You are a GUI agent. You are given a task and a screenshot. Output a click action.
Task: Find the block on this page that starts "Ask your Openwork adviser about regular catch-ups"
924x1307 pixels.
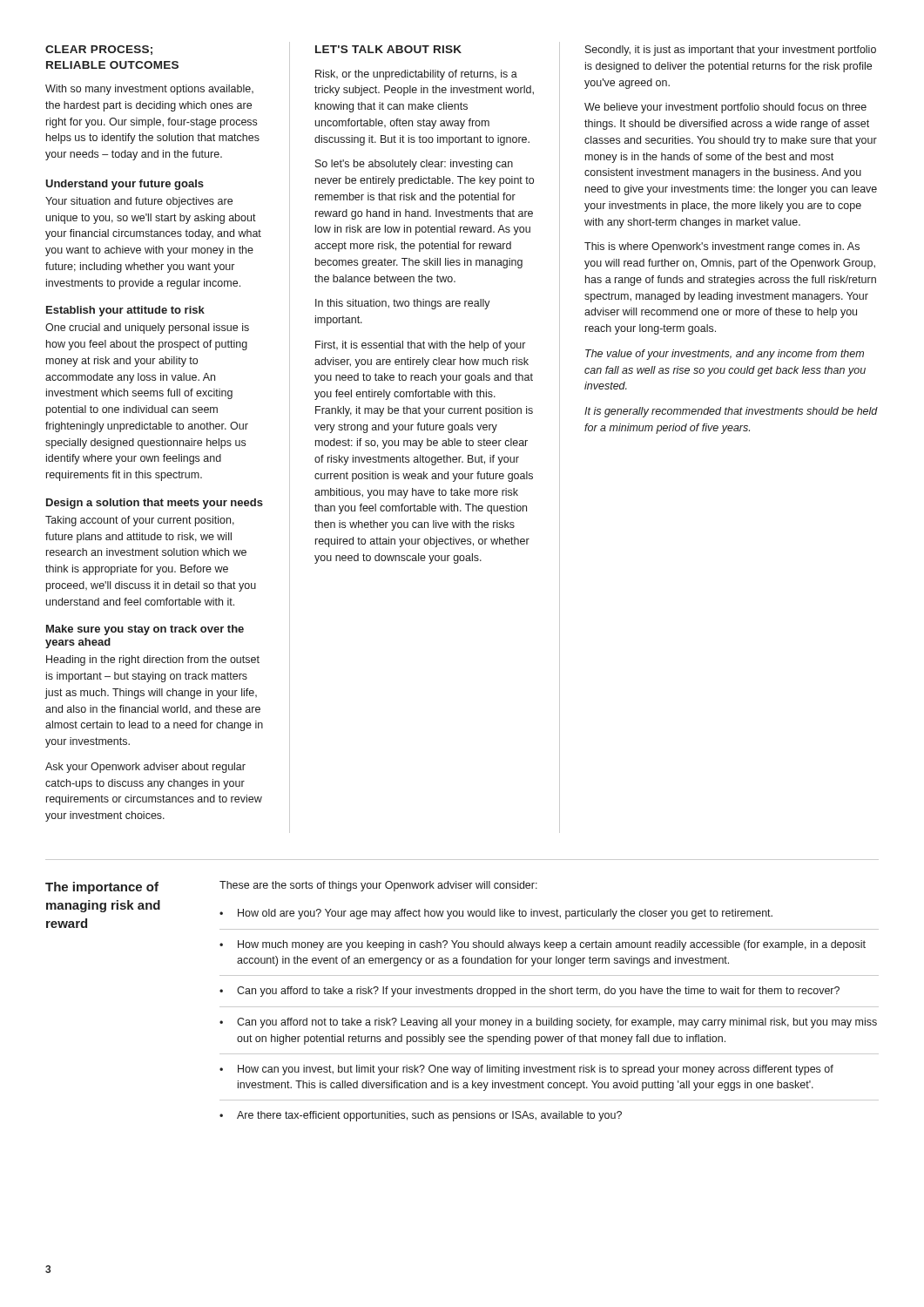point(155,792)
